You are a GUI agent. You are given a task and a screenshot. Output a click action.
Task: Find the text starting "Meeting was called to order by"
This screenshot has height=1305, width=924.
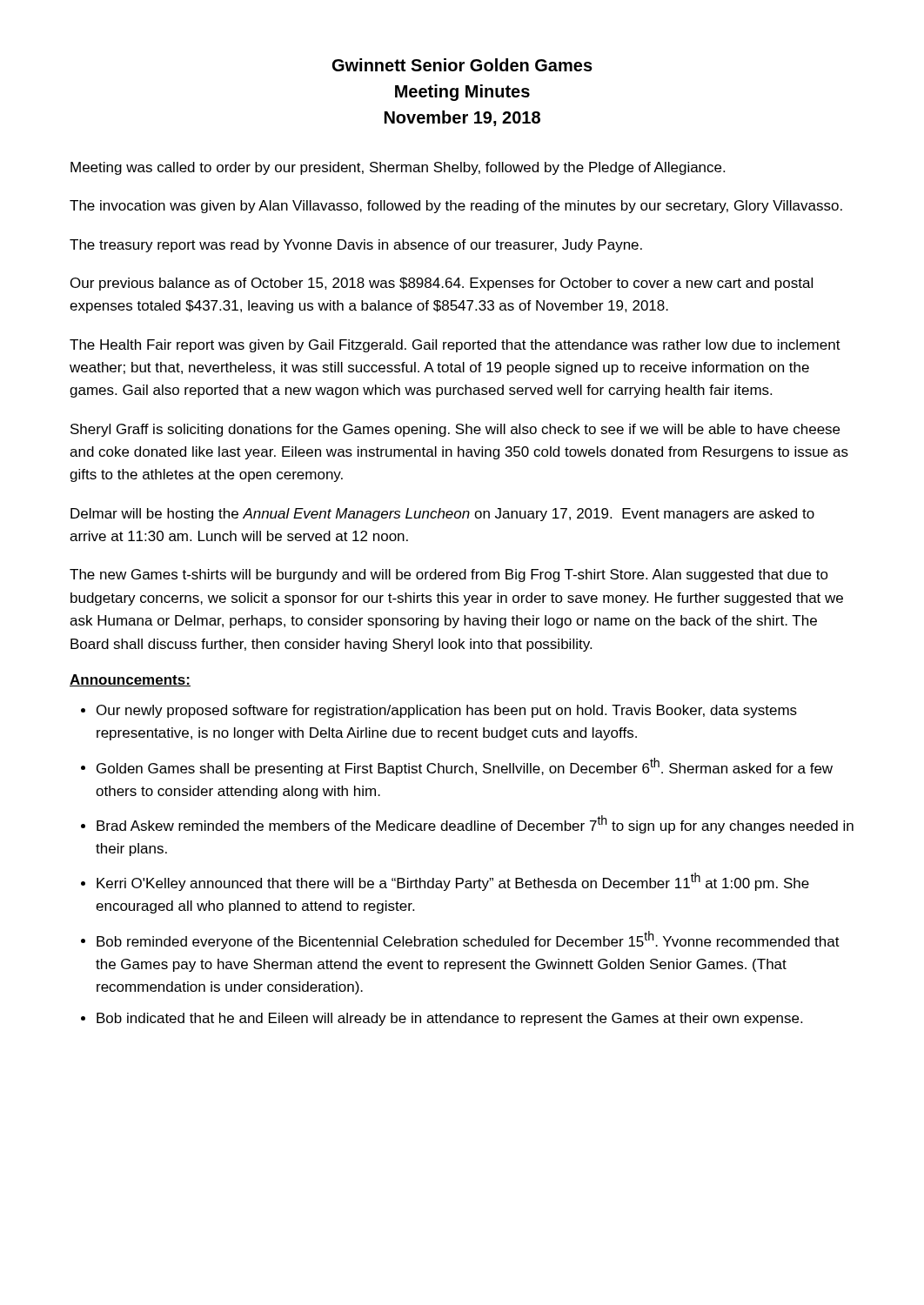point(398,167)
